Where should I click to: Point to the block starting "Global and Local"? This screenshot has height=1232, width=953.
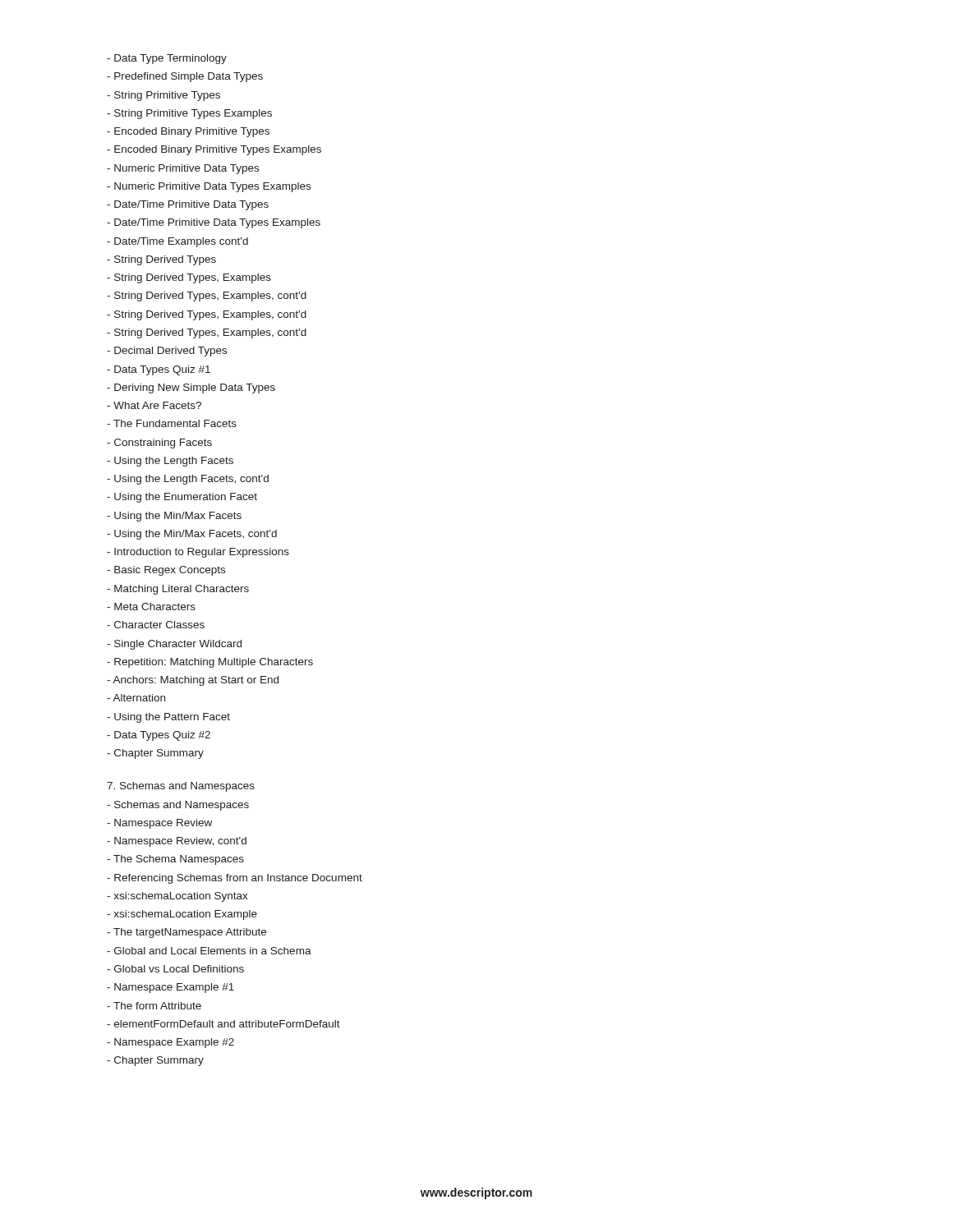(x=209, y=951)
